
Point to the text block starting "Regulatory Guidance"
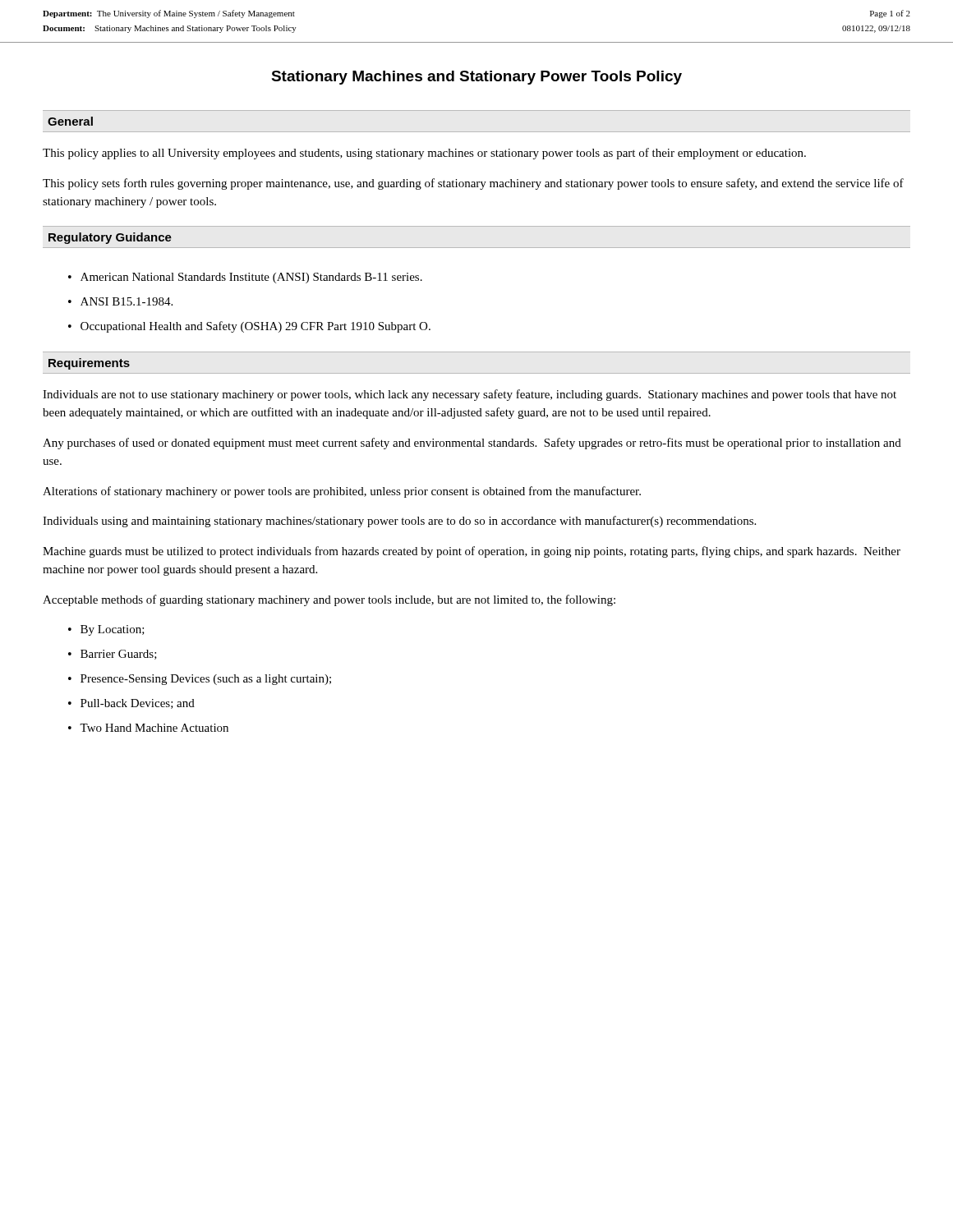pos(110,237)
